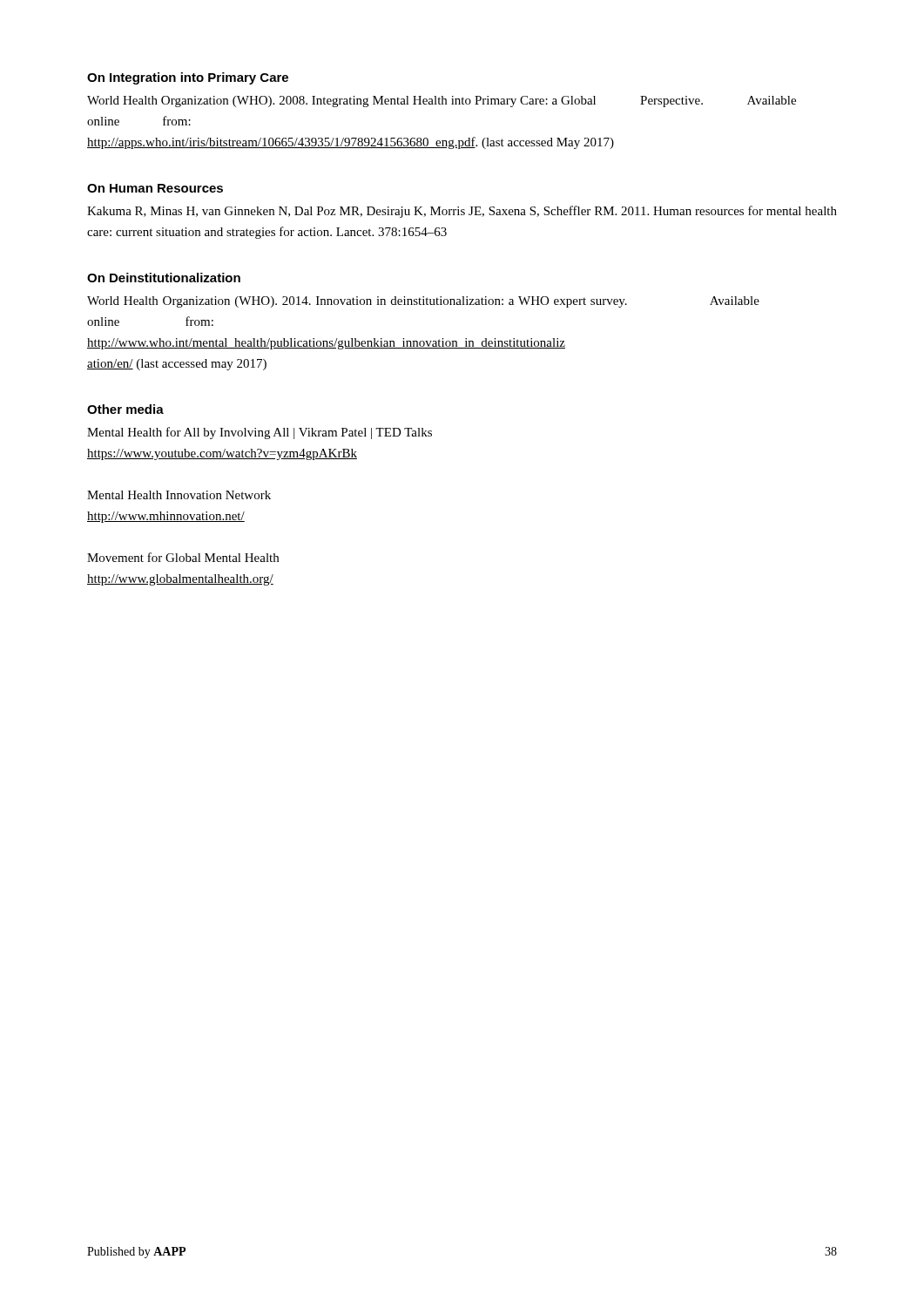Click on the text block with the text "World Health Organization (WHO). 2014. Innovation in"
Image resolution: width=924 pixels, height=1307 pixels.
pos(462,332)
